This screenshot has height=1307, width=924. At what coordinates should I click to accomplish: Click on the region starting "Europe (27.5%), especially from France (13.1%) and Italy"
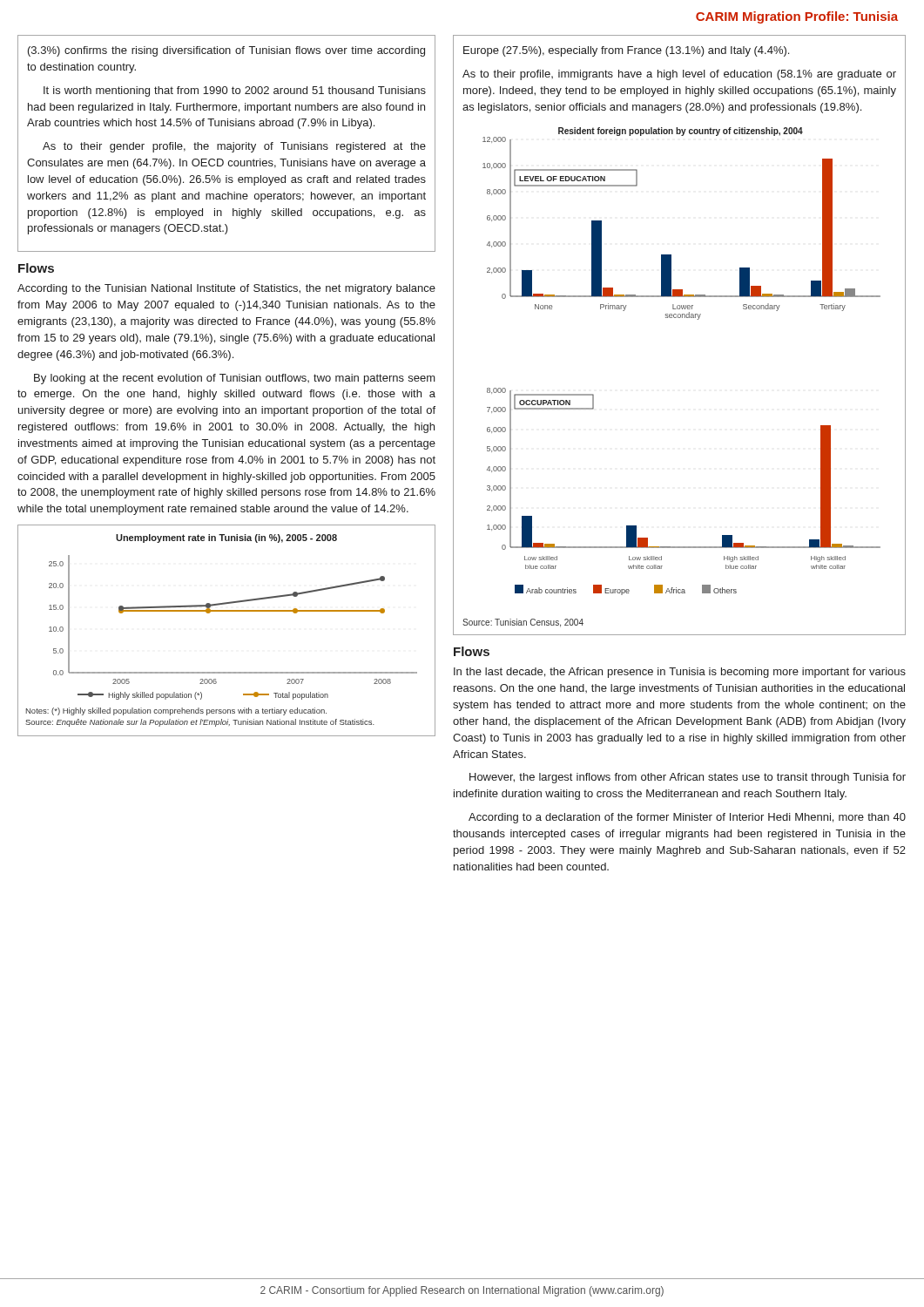click(626, 51)
